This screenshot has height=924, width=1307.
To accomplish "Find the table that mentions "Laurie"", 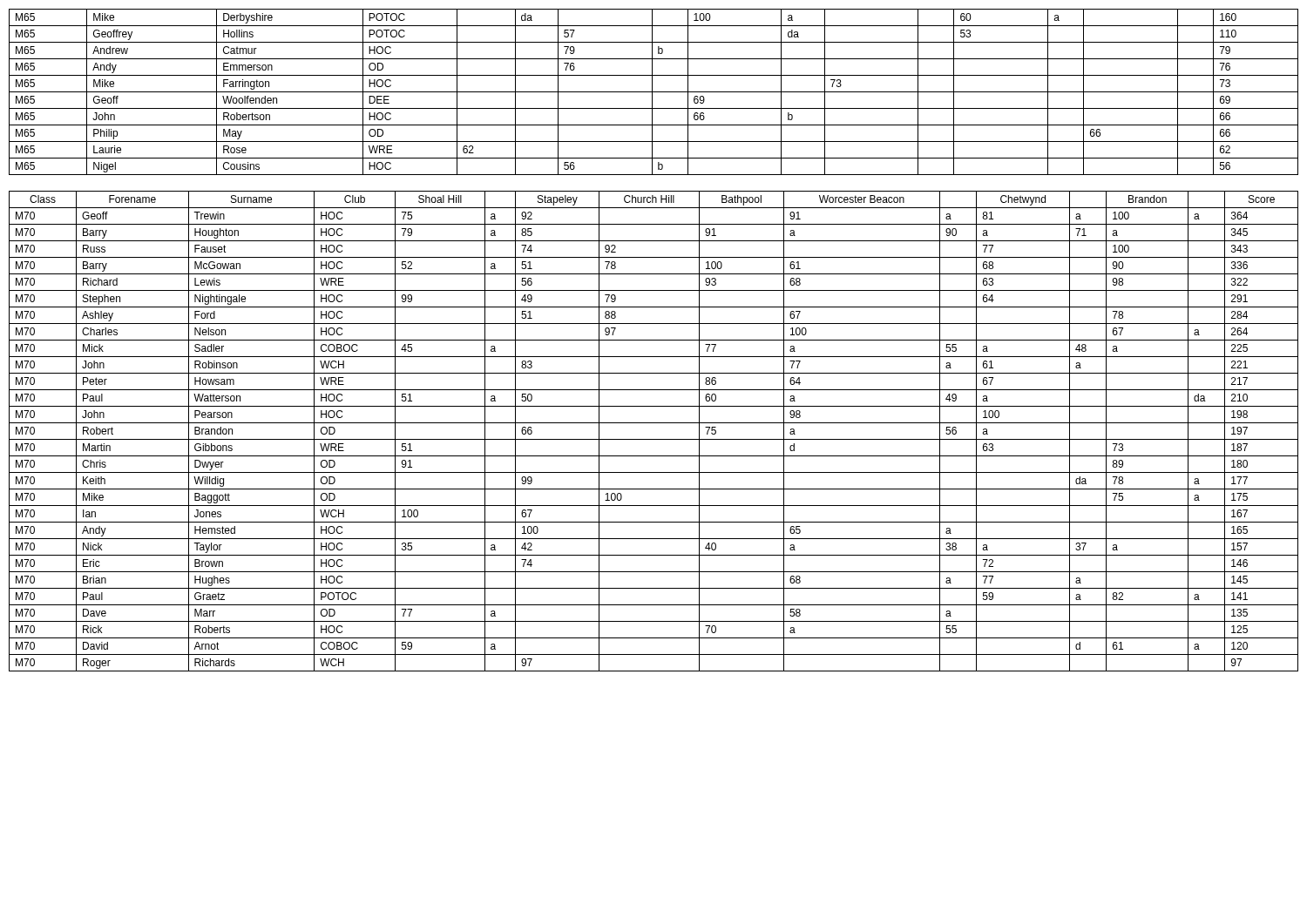I will (654, 92).
